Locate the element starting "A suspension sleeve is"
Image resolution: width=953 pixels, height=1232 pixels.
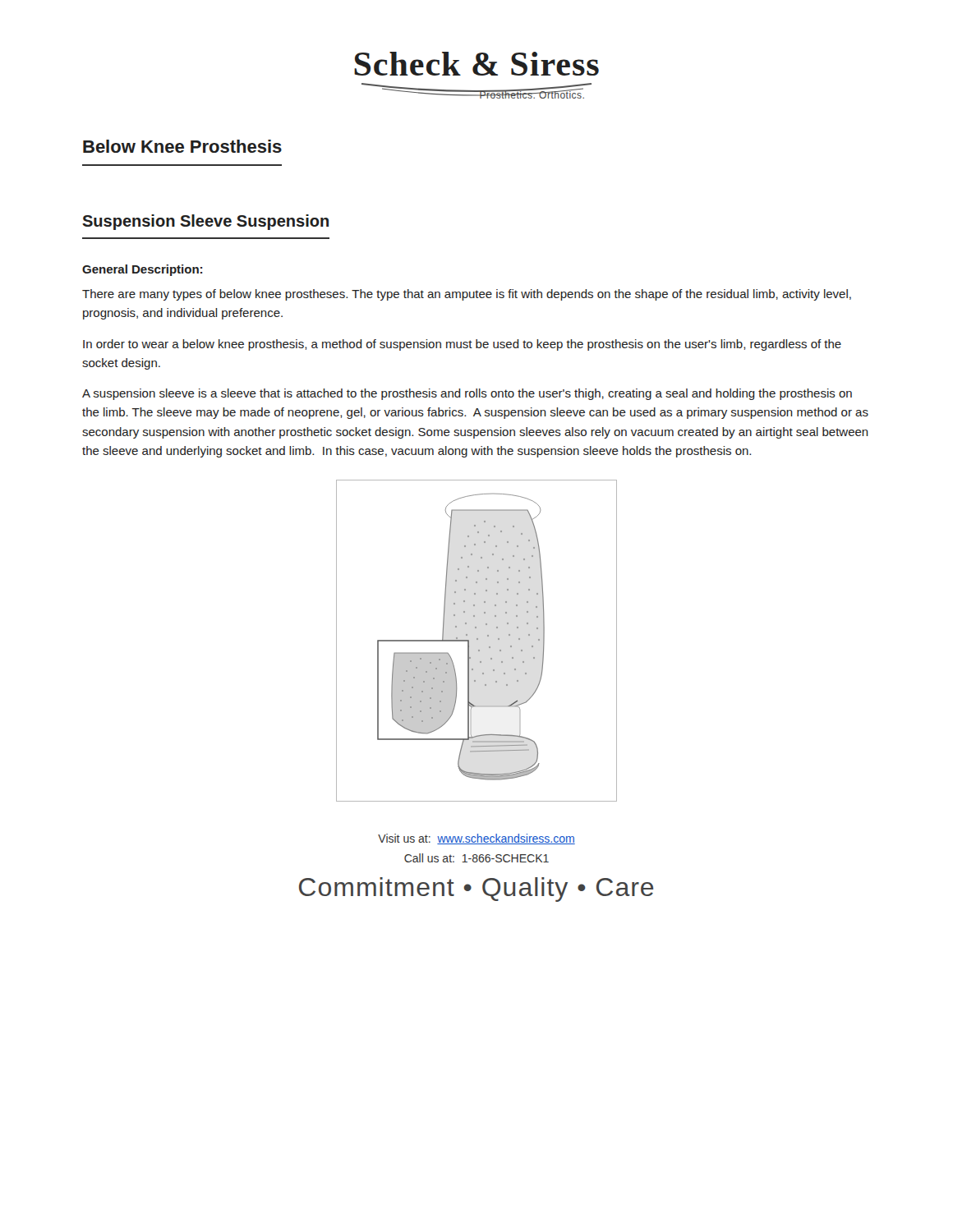(475, 422)
